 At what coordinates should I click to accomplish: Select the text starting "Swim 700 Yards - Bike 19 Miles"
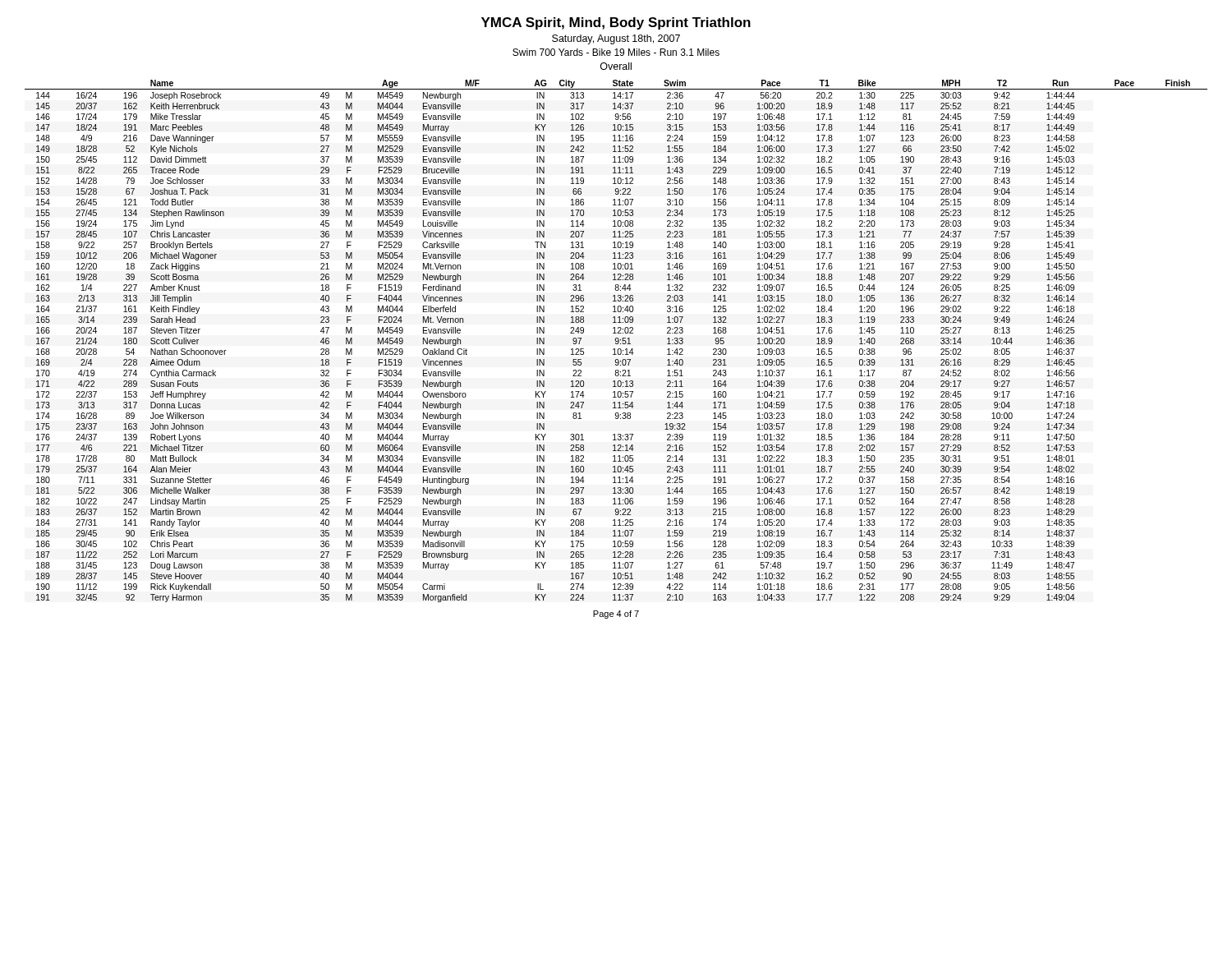click(x=616, y=53)
